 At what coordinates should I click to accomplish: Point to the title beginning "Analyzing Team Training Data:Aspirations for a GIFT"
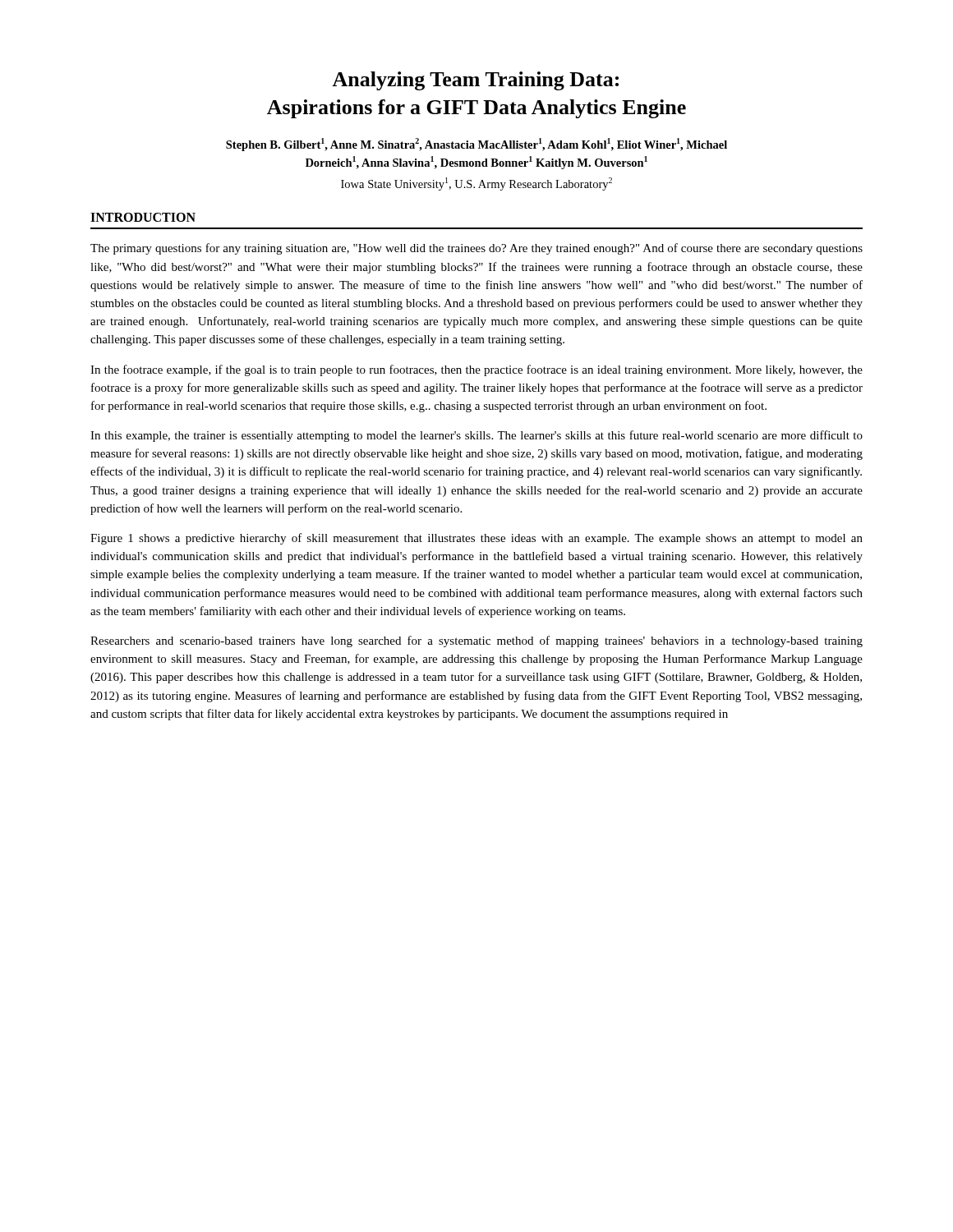[476, 93]
